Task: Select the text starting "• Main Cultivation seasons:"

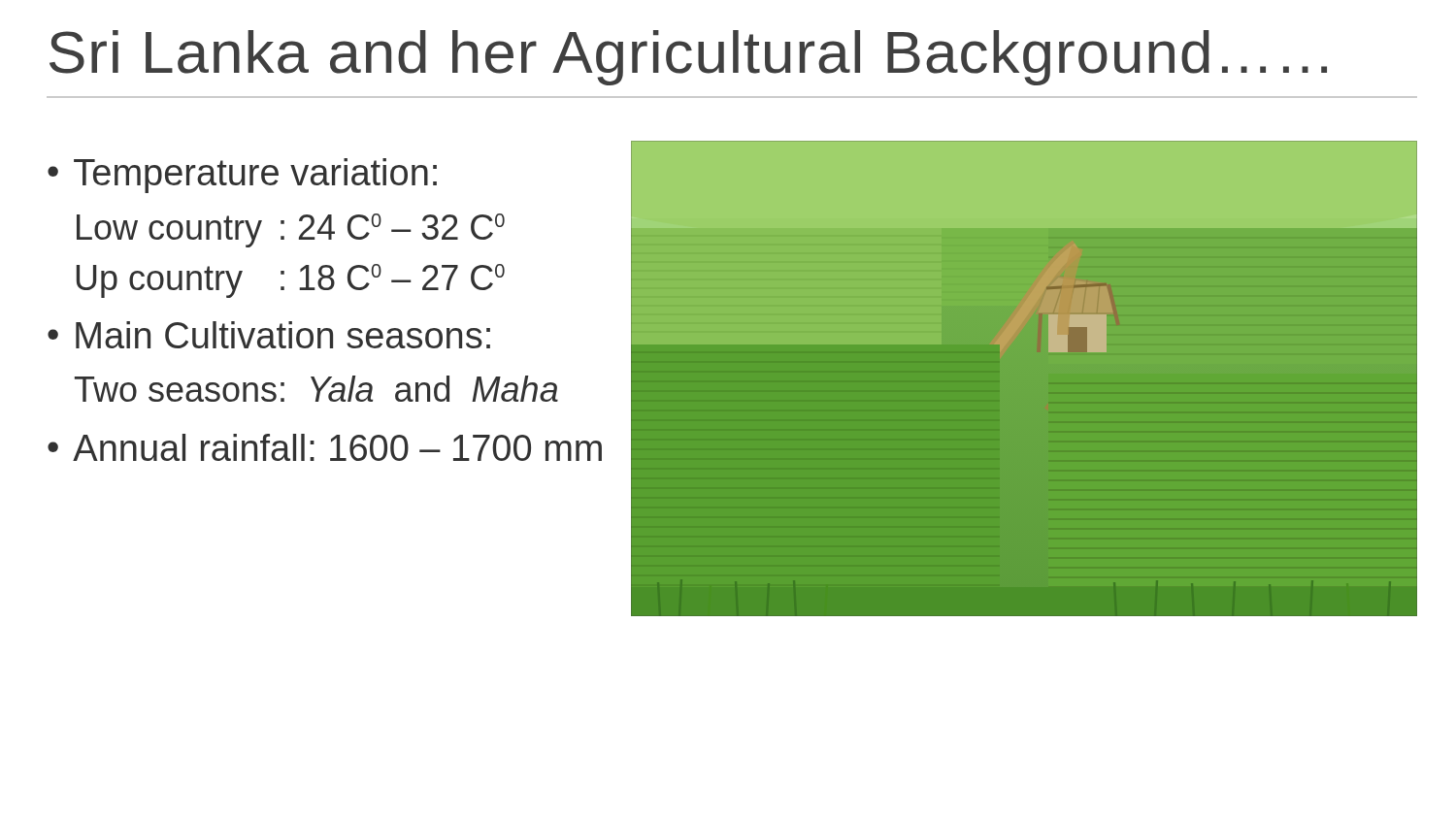Action: (x=270, y=336)
